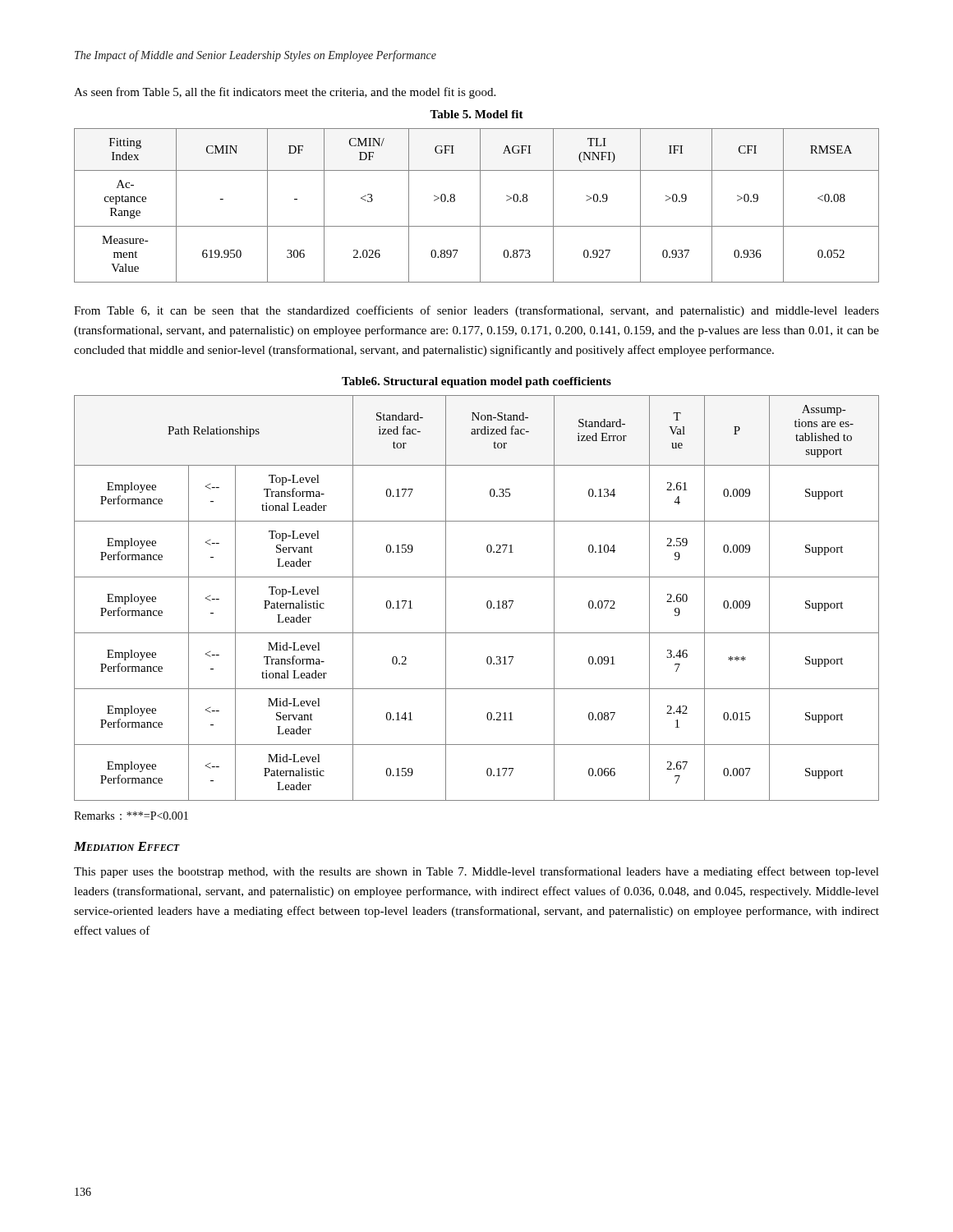Point to the passage starting "Table 5. Model fit"
The image size is (953, 1232).
[476, 114]
